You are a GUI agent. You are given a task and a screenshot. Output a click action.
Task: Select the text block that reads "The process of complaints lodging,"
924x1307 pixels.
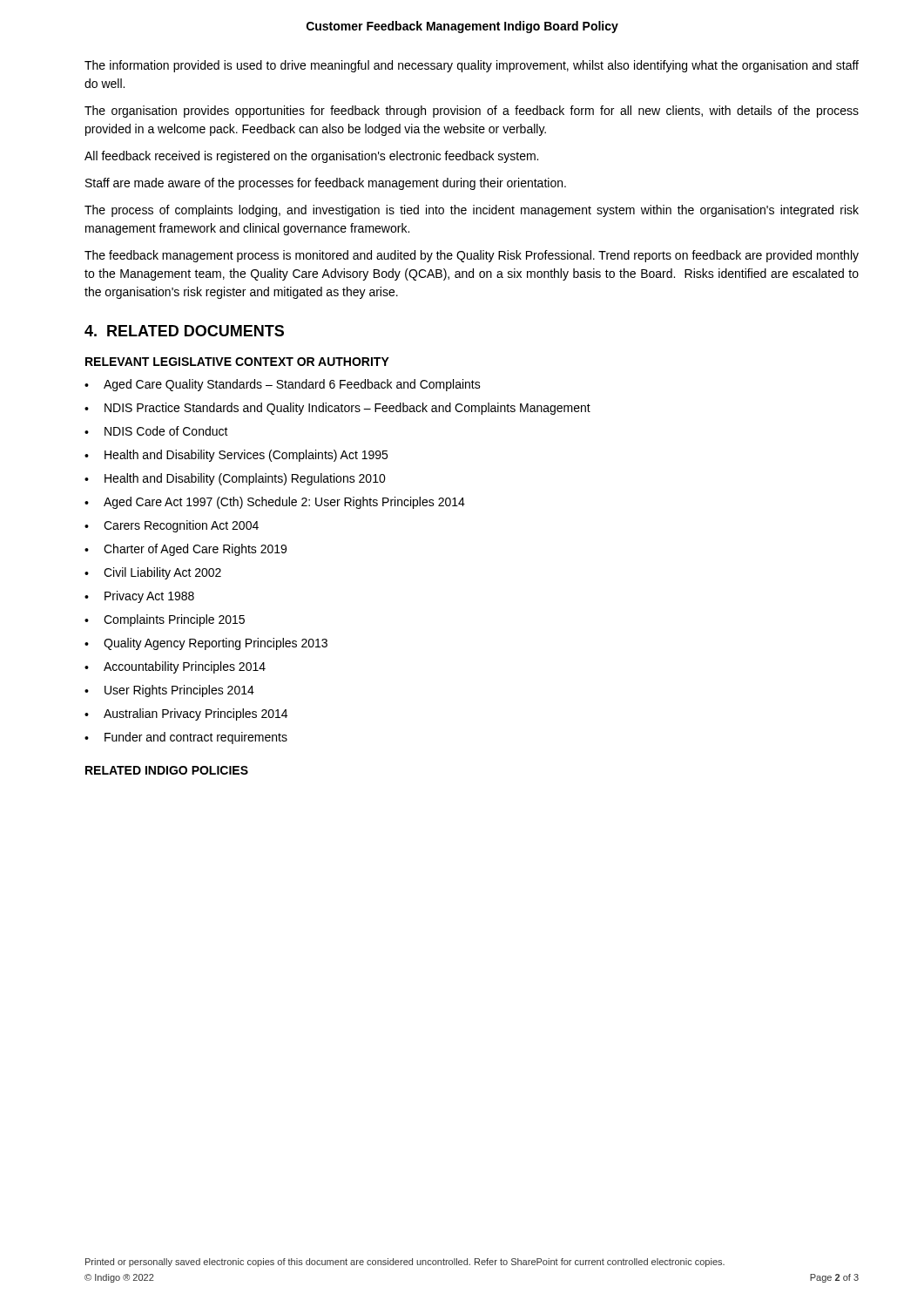click(472, 219)
